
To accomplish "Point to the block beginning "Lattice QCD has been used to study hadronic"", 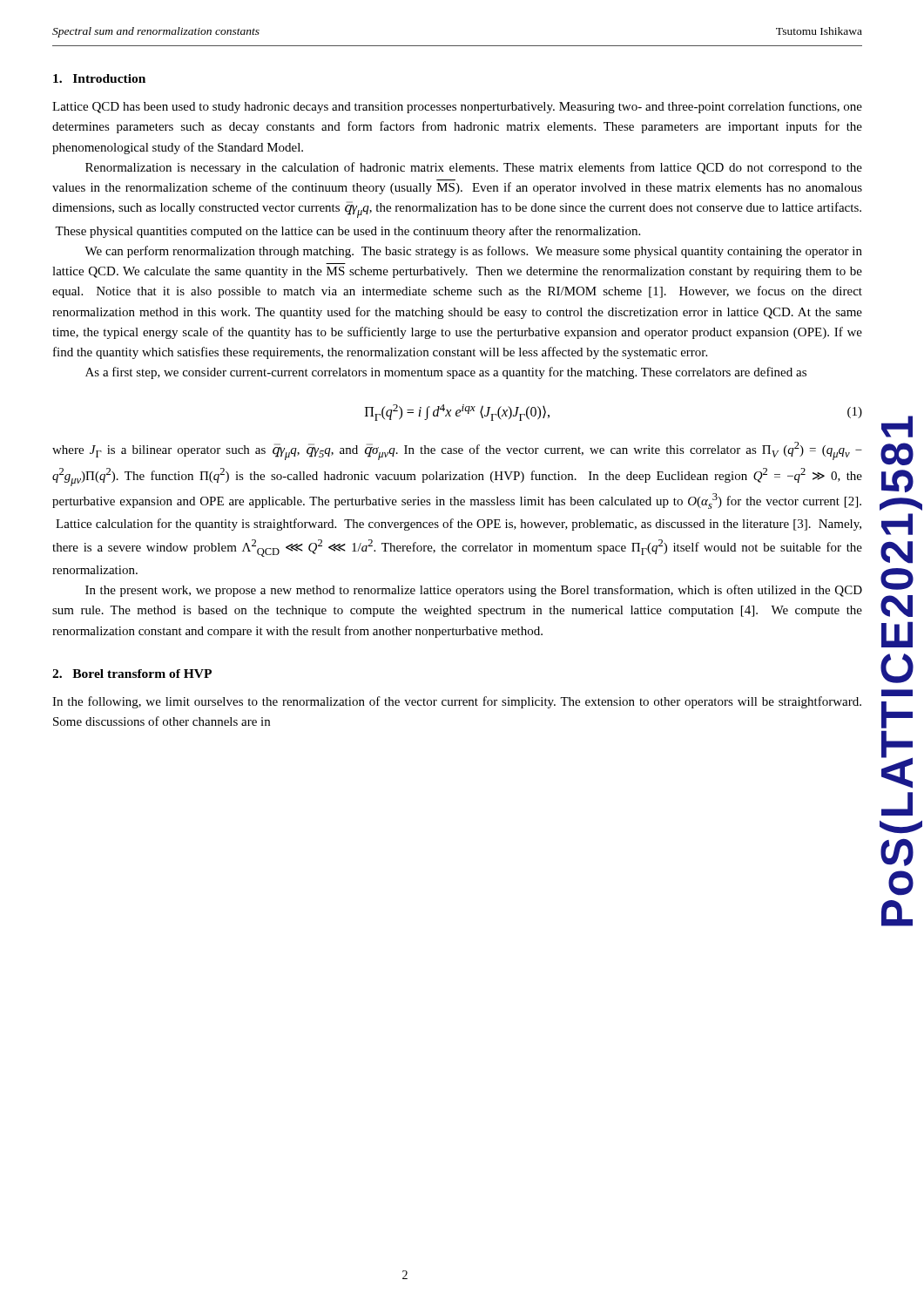I will click(x=457, y=240).
